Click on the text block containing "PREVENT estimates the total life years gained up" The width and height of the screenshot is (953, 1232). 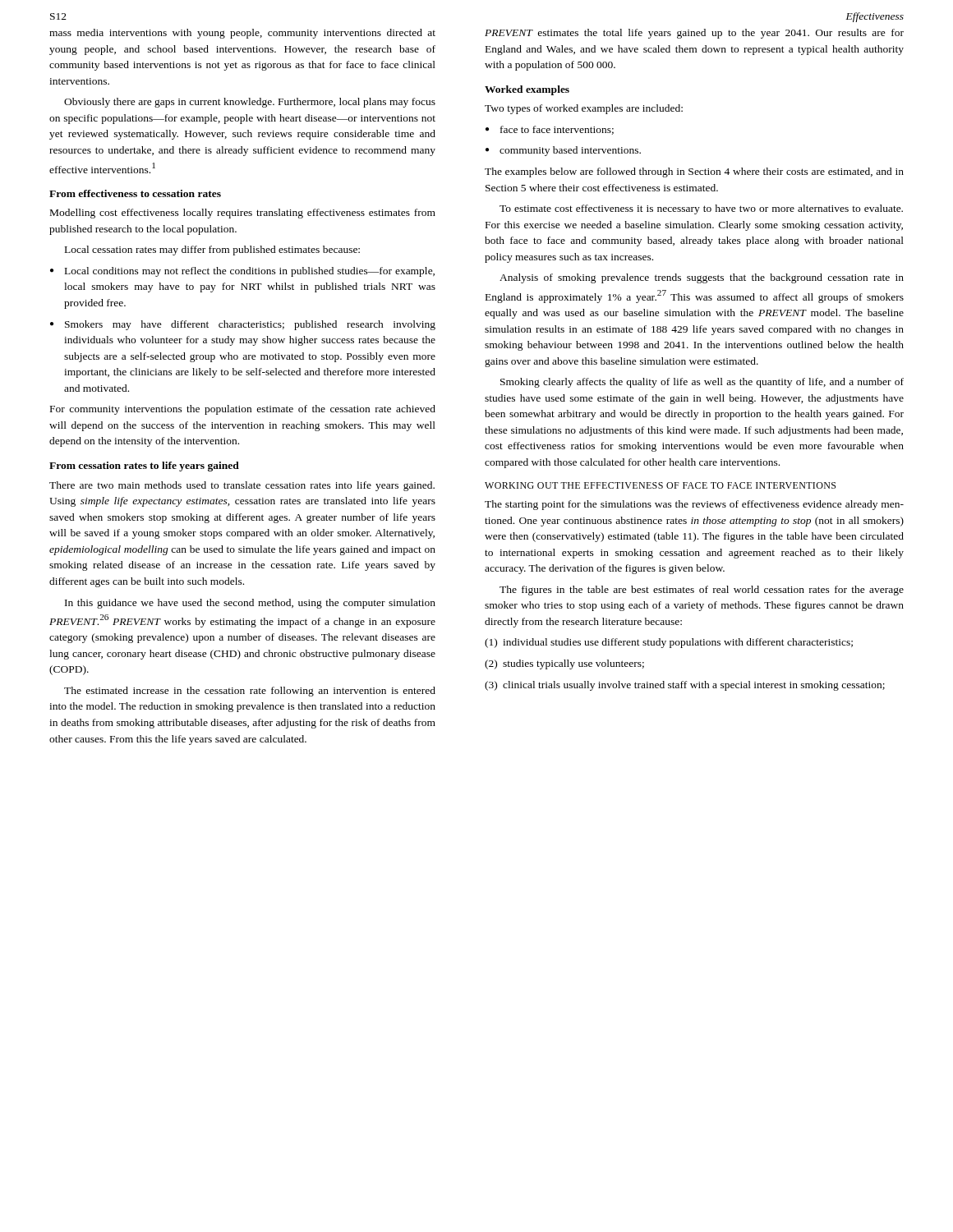(694, 49)
